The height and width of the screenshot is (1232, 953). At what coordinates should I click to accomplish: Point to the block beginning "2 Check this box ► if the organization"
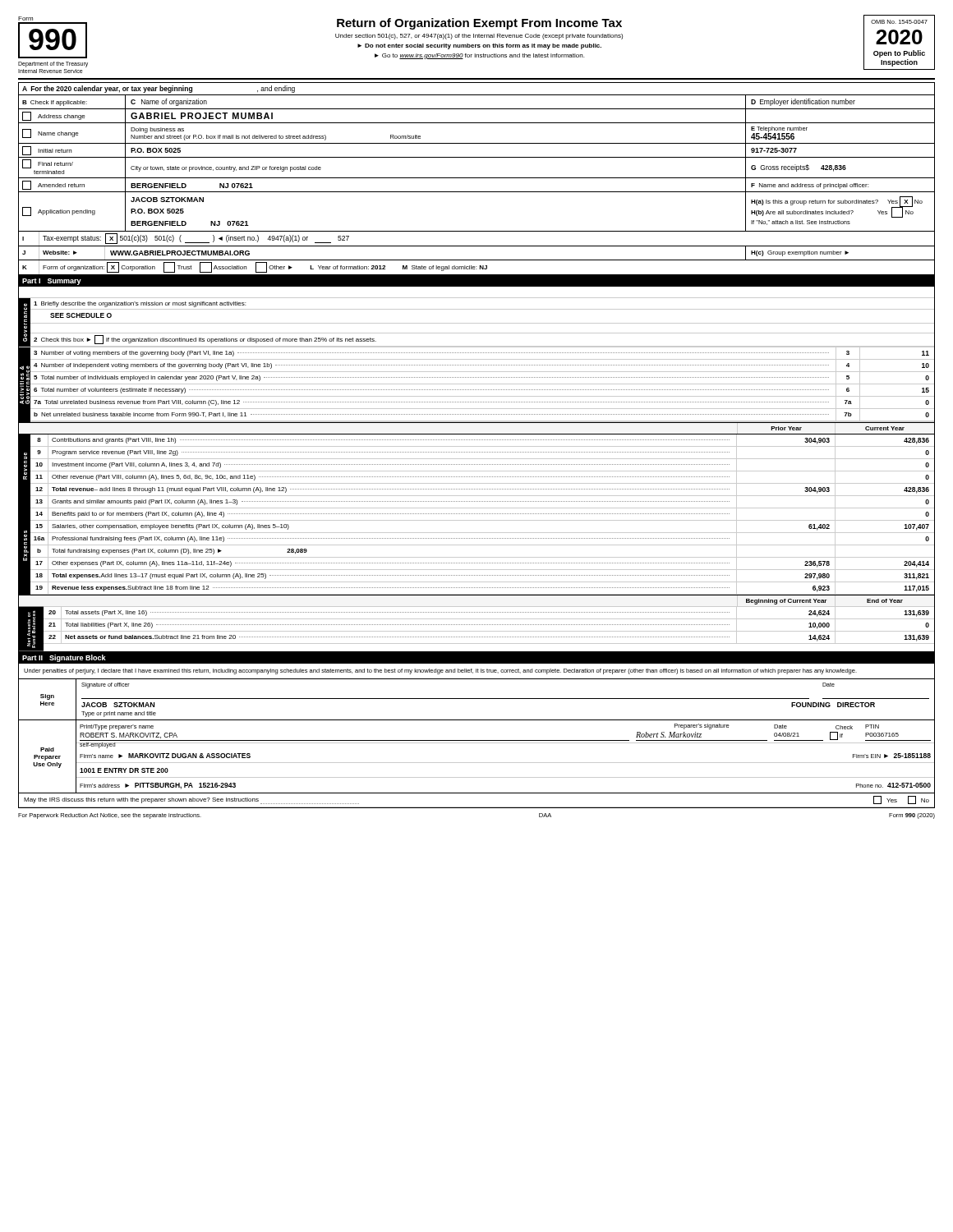pos(205,340)
